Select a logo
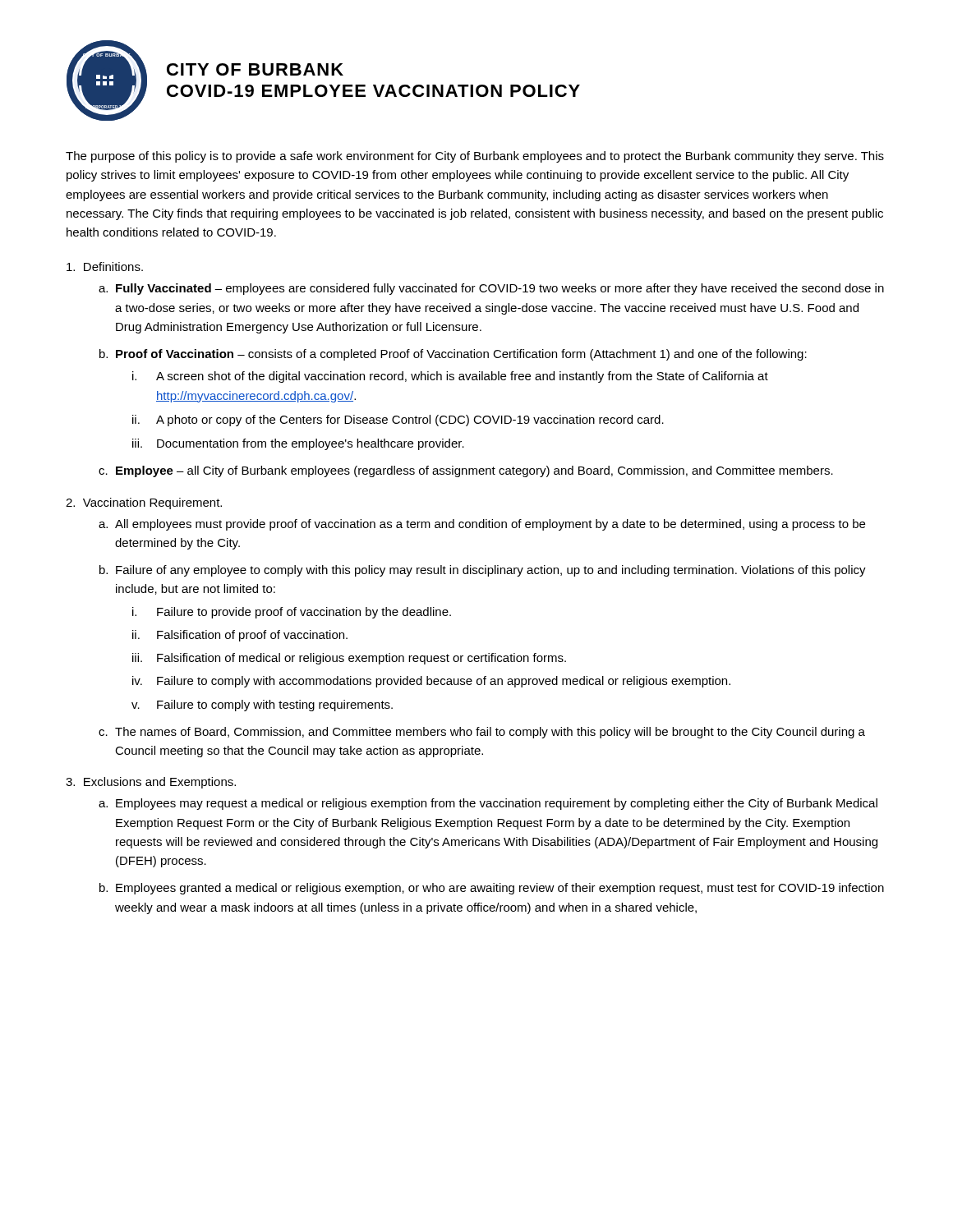This screenshot has height=1232, width=953. [107, 81]
